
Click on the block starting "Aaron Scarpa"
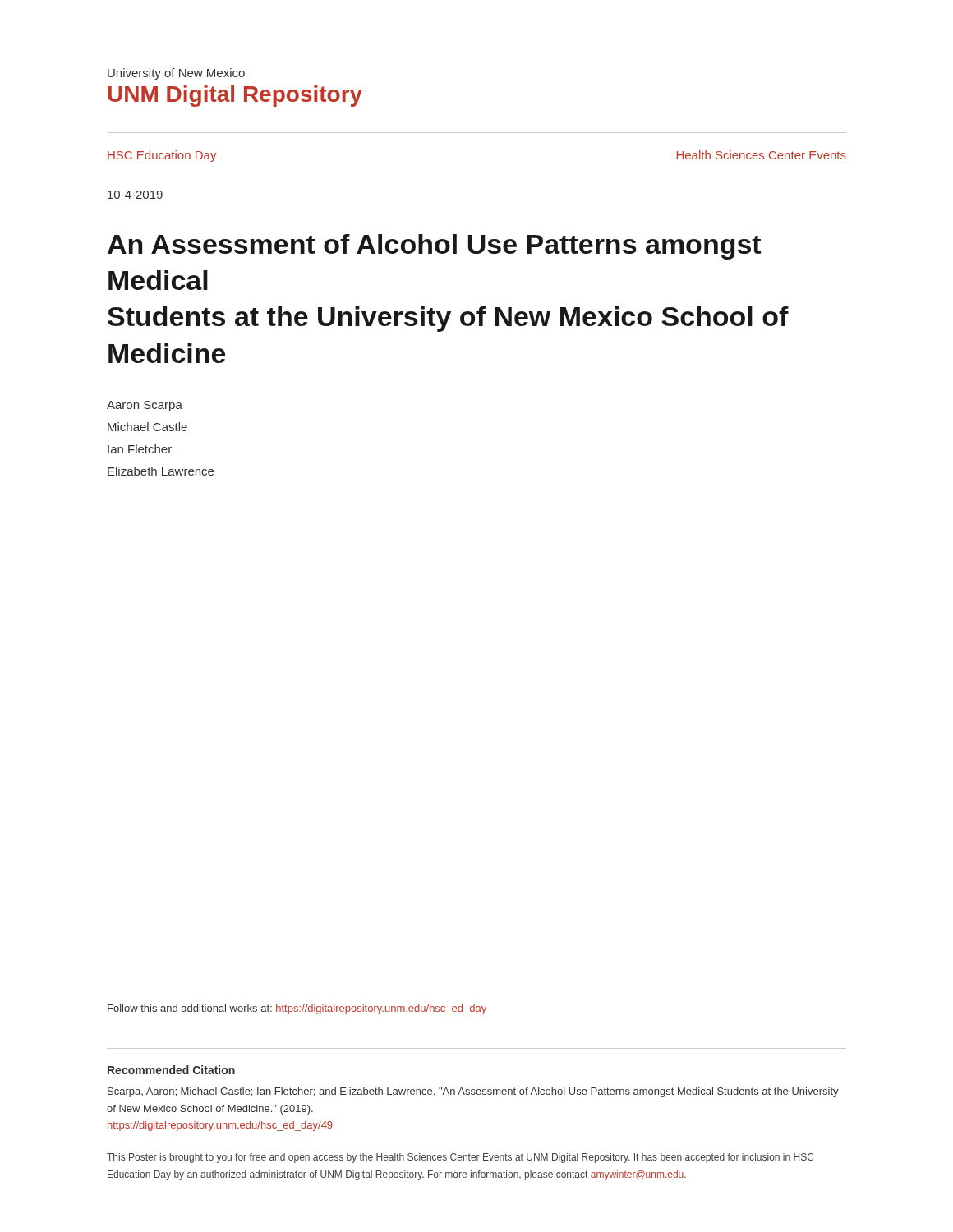pos(145,404)
